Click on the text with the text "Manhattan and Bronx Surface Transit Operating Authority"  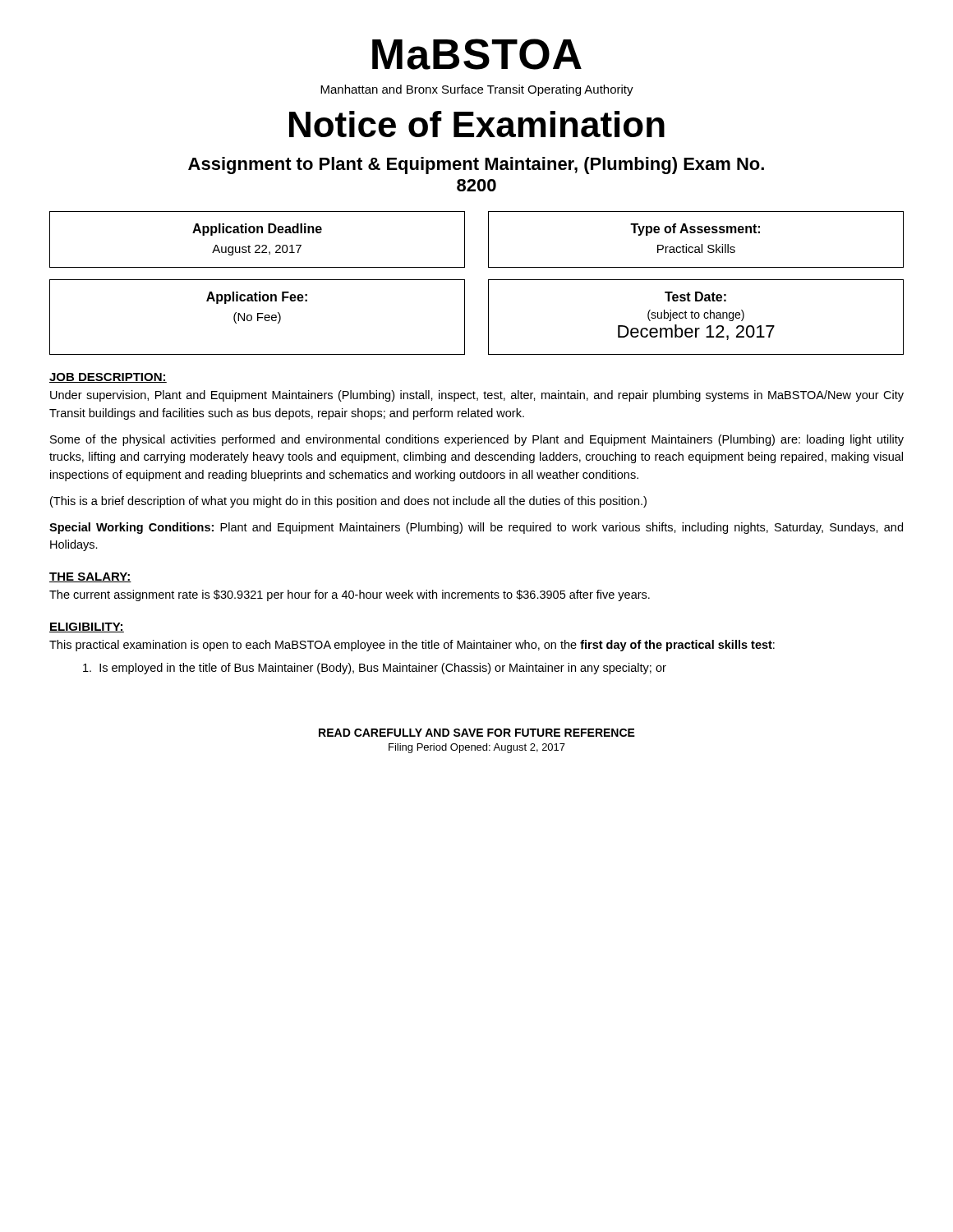pyautogui.click(x=476, y=89)
